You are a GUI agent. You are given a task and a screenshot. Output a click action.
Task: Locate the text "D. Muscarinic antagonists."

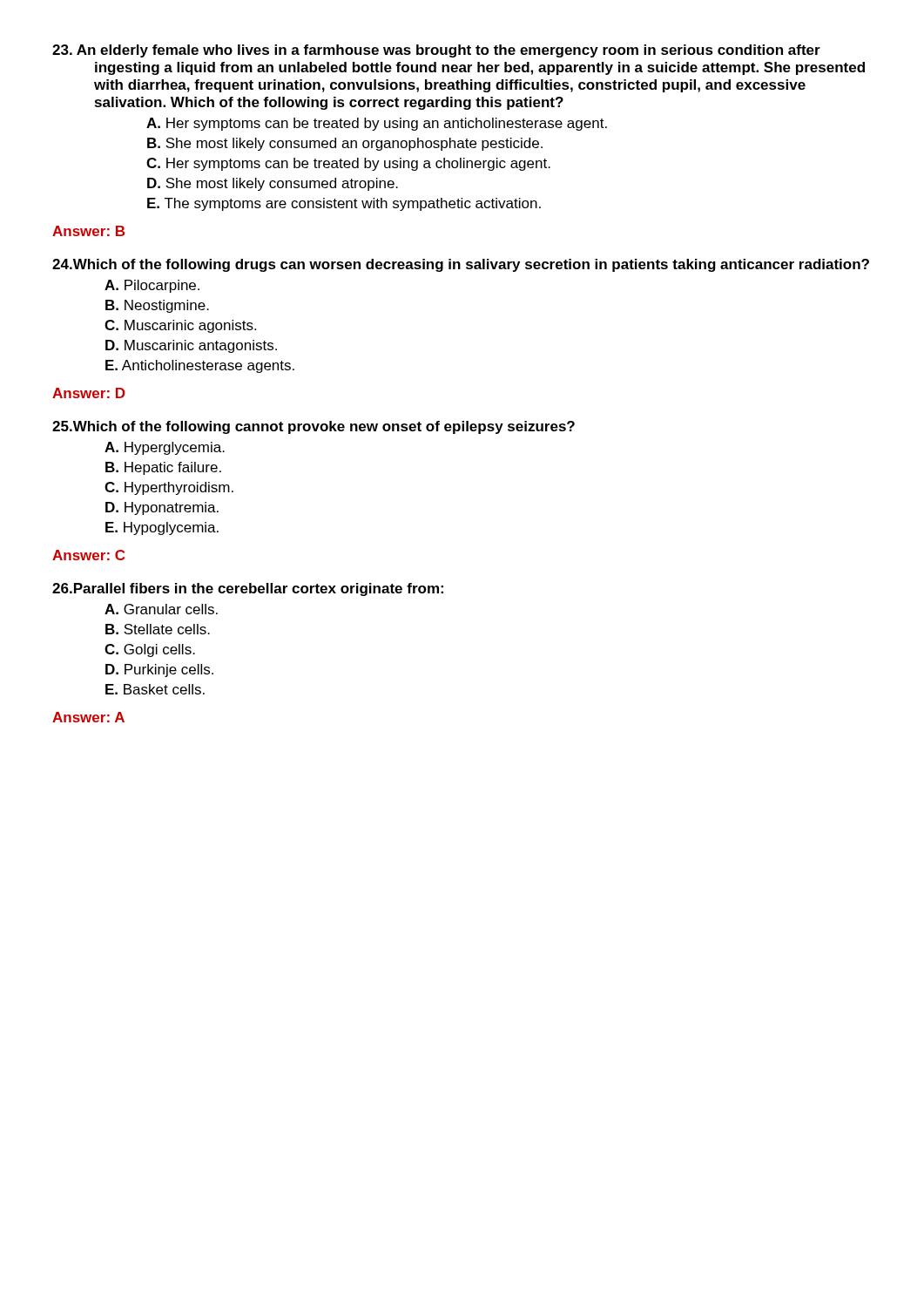191,346
